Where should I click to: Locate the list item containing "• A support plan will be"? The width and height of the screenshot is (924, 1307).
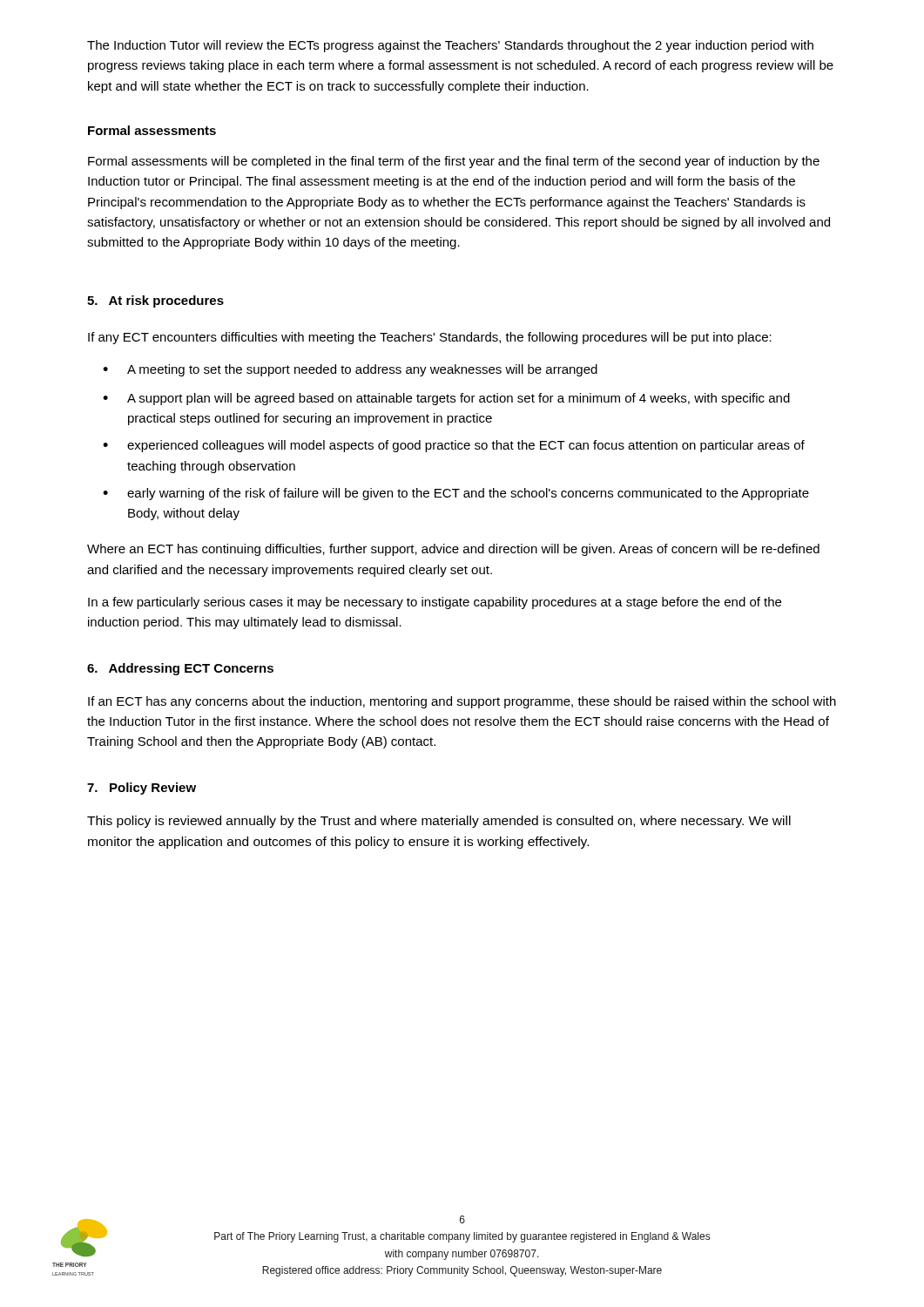pos(470,408)
